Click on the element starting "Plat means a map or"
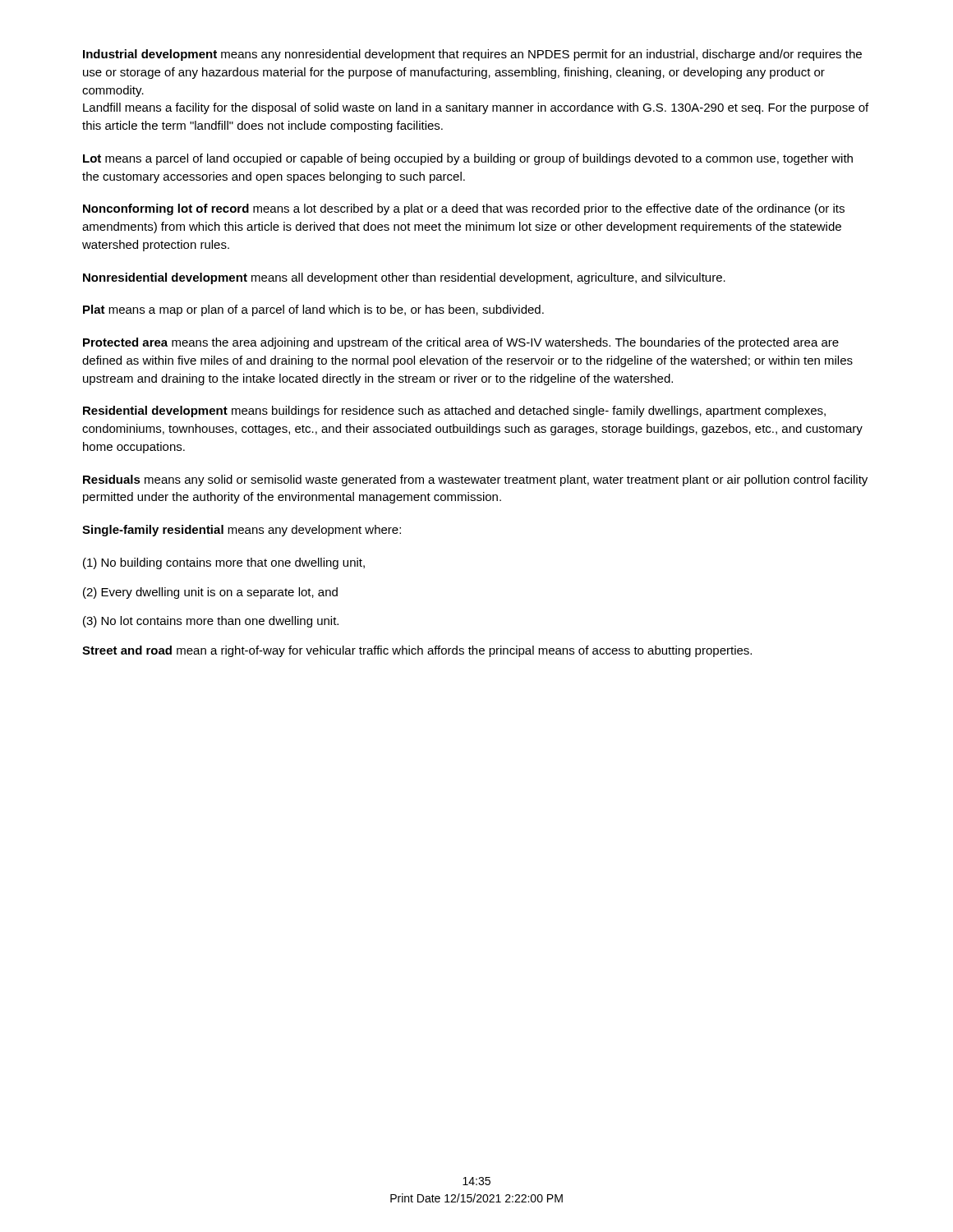953x1232 pixels. (x=313, y=309)
